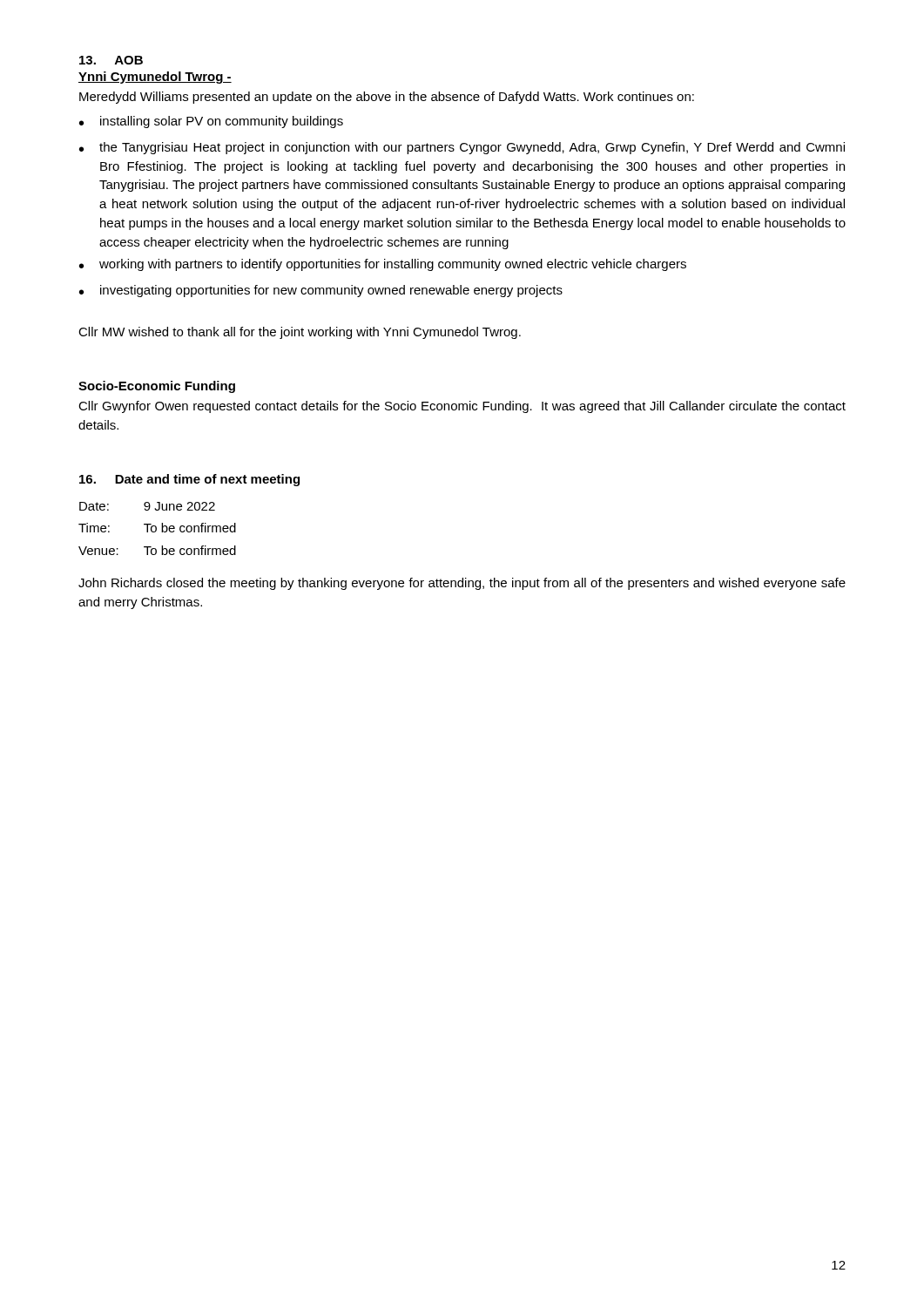The width and height of the screenshot is (924, 1307).
Task: Click on the text starting "Cllr MW wished to thank all"
Action: (x=300, y=332)
